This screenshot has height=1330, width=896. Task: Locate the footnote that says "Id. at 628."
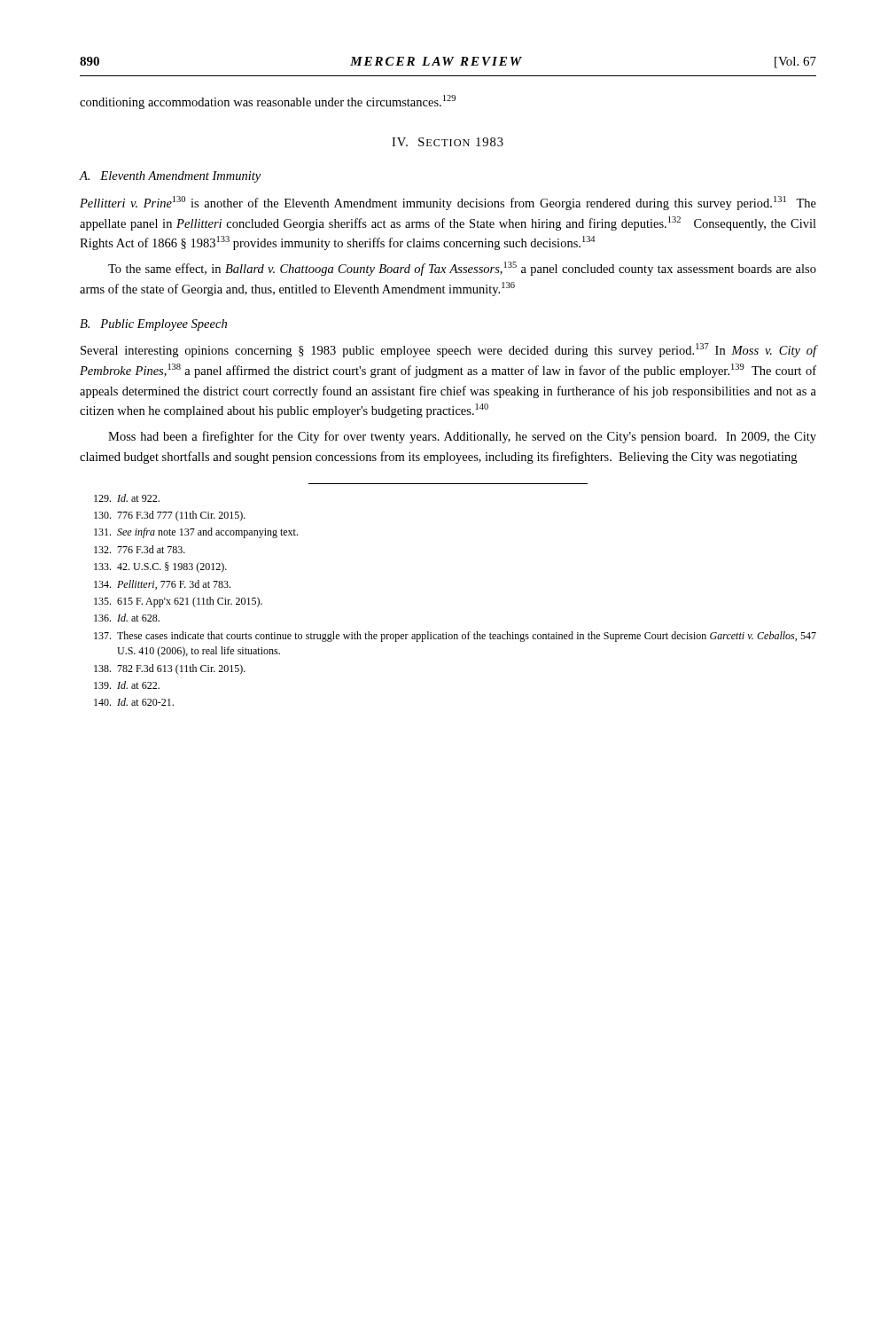[x=127, y=618]
